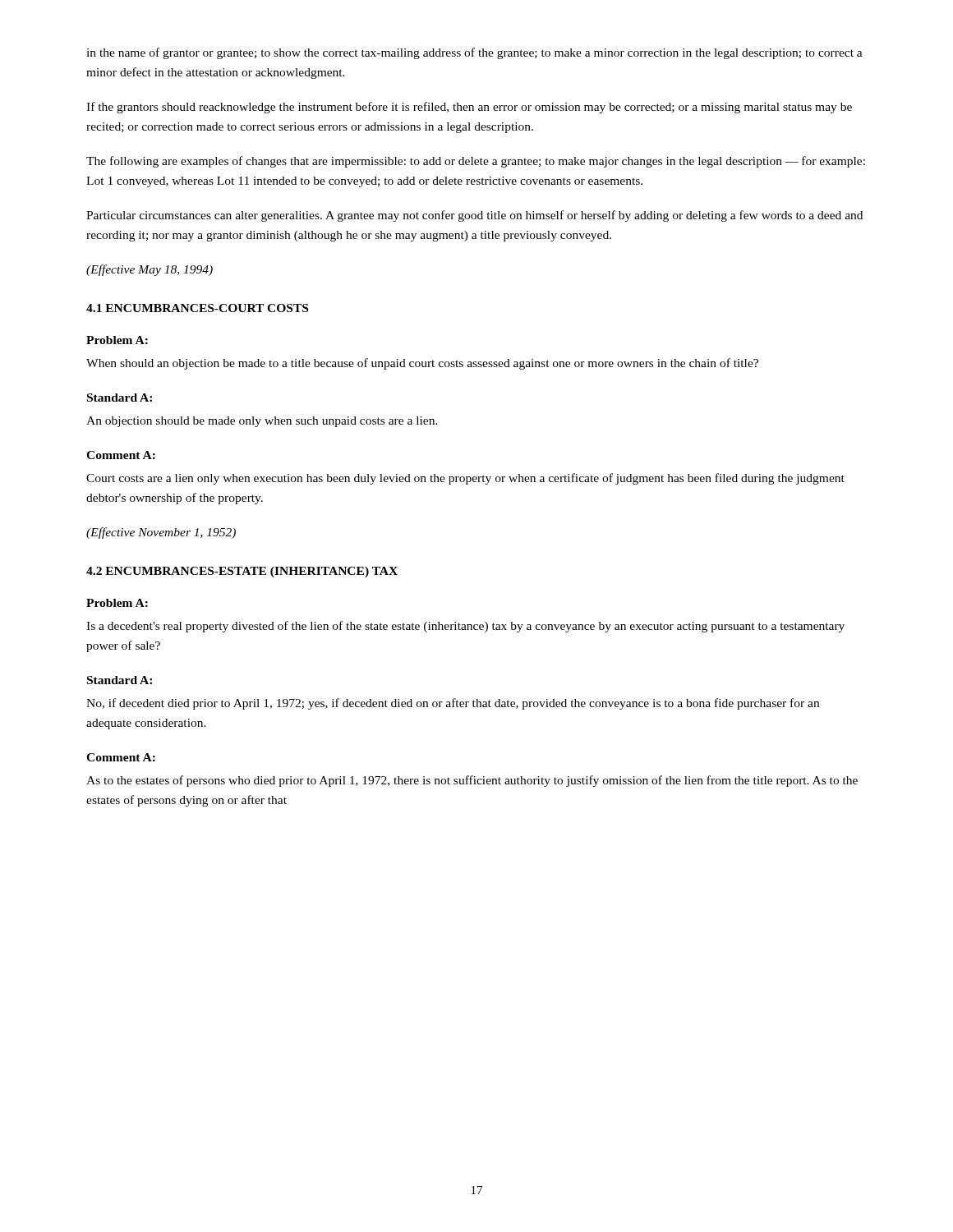Click on the block starting "Court costs are"

point(465,487)
